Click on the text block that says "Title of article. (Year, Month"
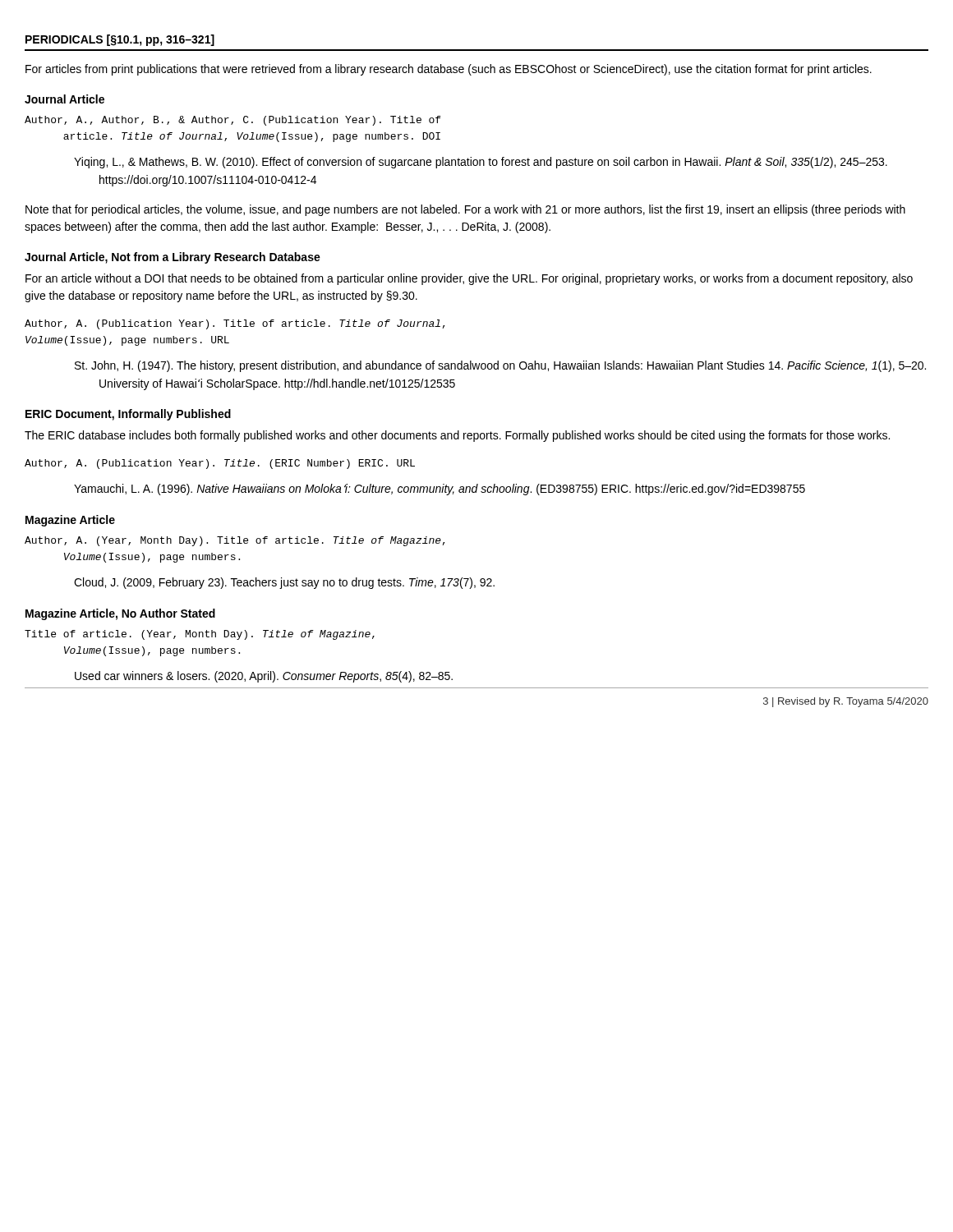 (x=201, y=643)
